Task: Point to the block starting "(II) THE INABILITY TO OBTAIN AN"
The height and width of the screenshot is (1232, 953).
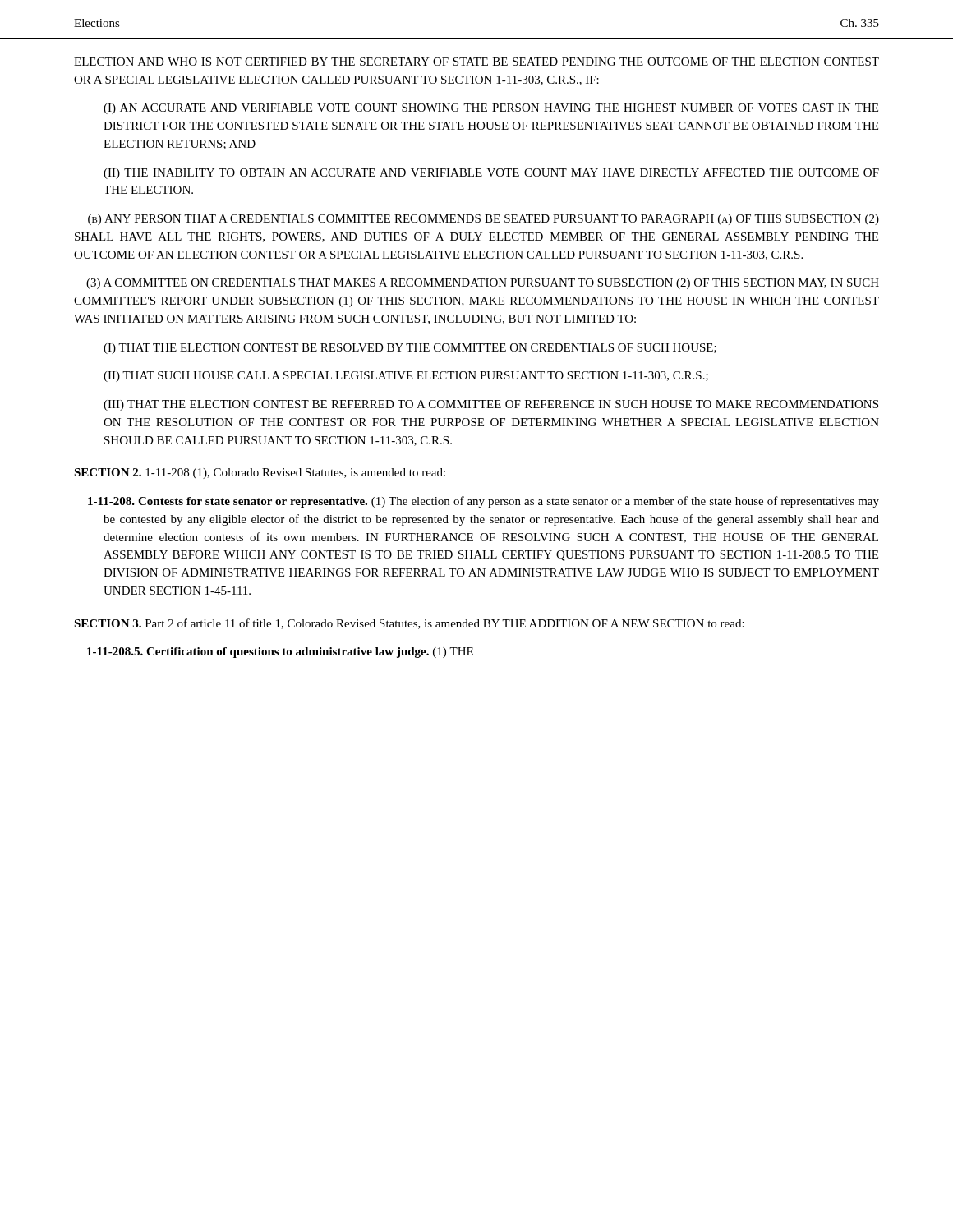Action: [491, 181]
